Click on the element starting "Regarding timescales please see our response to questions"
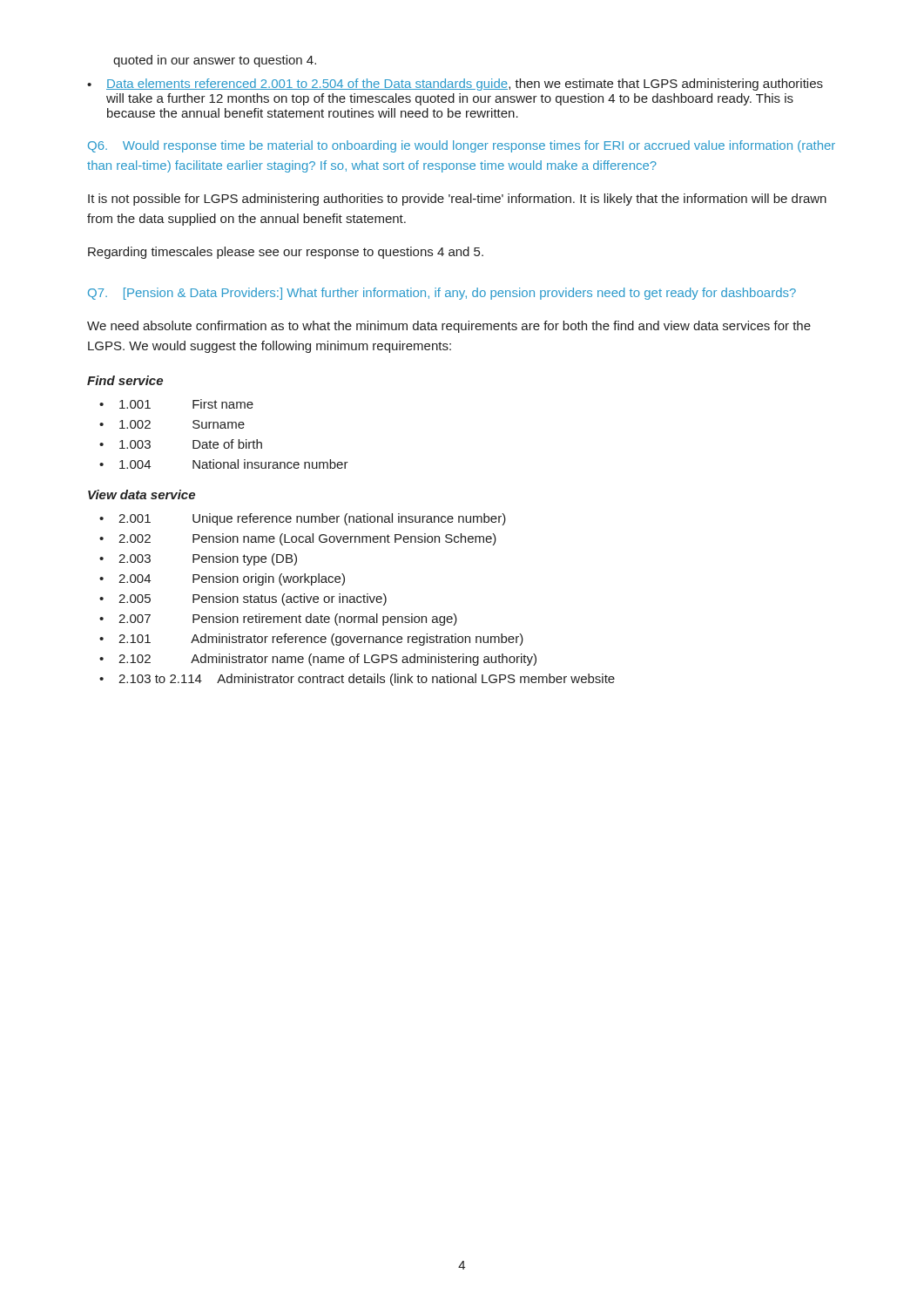Image resolution: width=924 pixels, height=1307 pixels. pos(286,251)
